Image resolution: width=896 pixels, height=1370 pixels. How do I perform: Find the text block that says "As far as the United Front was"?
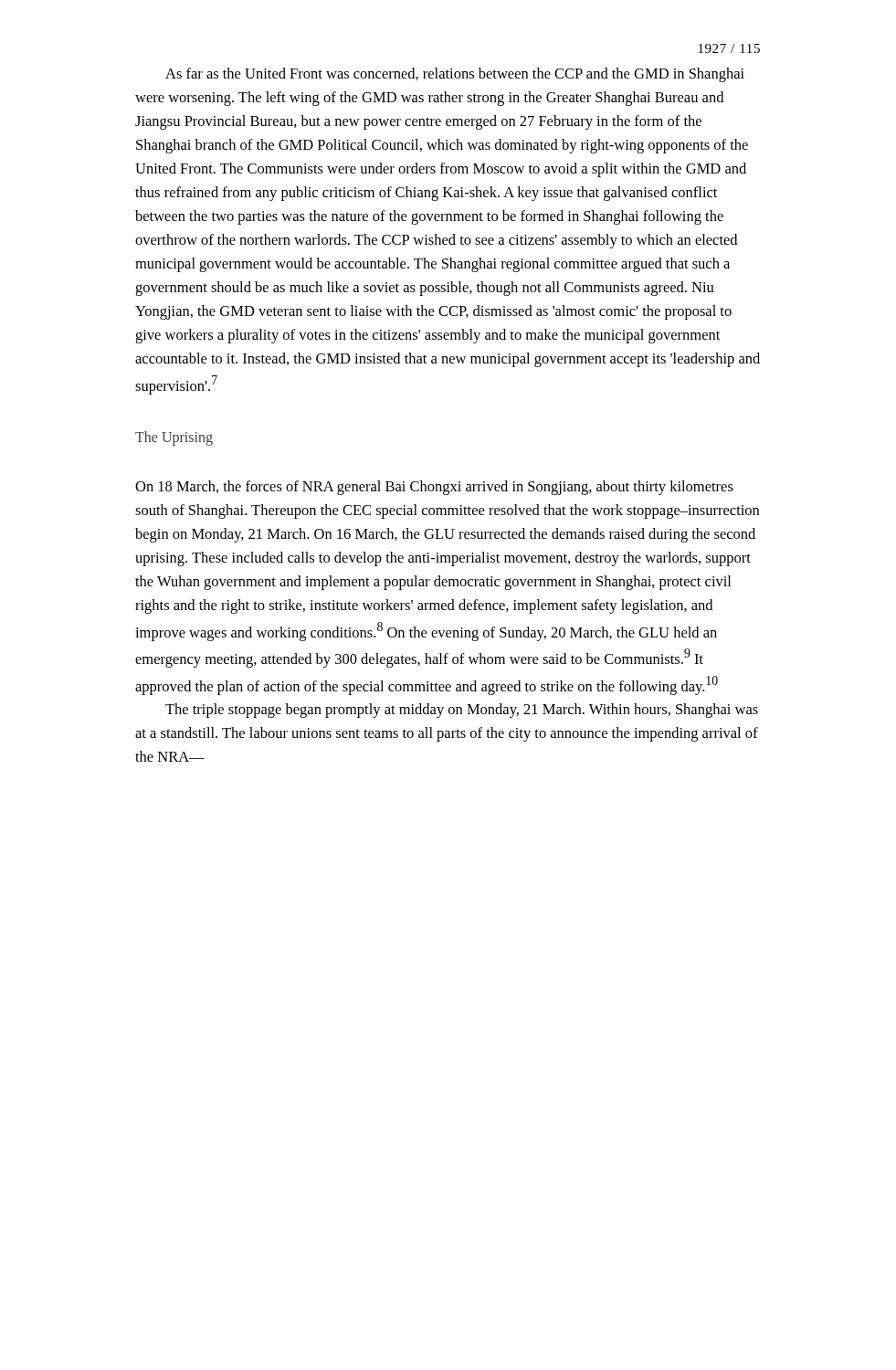click(448, 230)
